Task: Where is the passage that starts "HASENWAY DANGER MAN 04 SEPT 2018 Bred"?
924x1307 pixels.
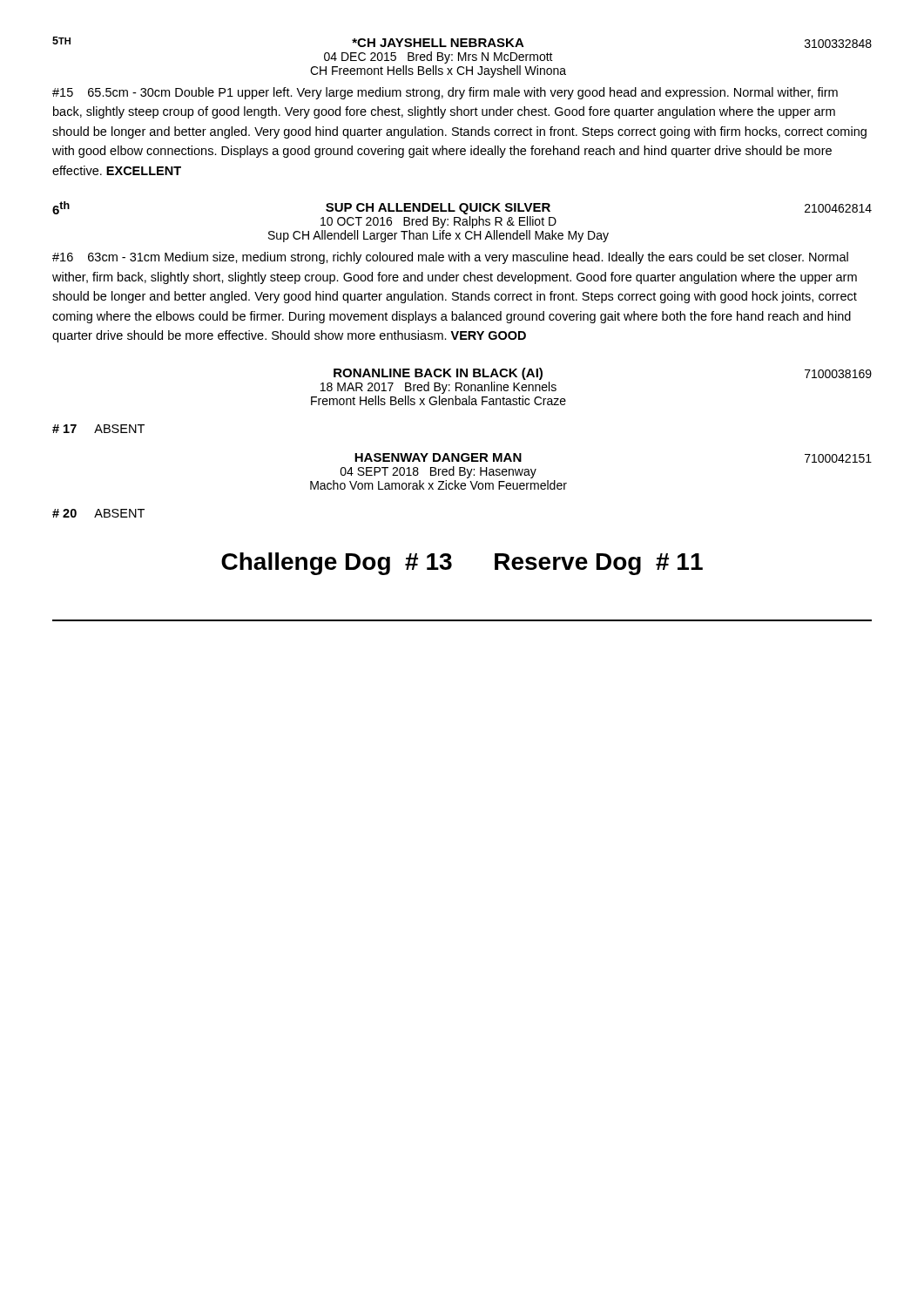Action: (482, 471)
